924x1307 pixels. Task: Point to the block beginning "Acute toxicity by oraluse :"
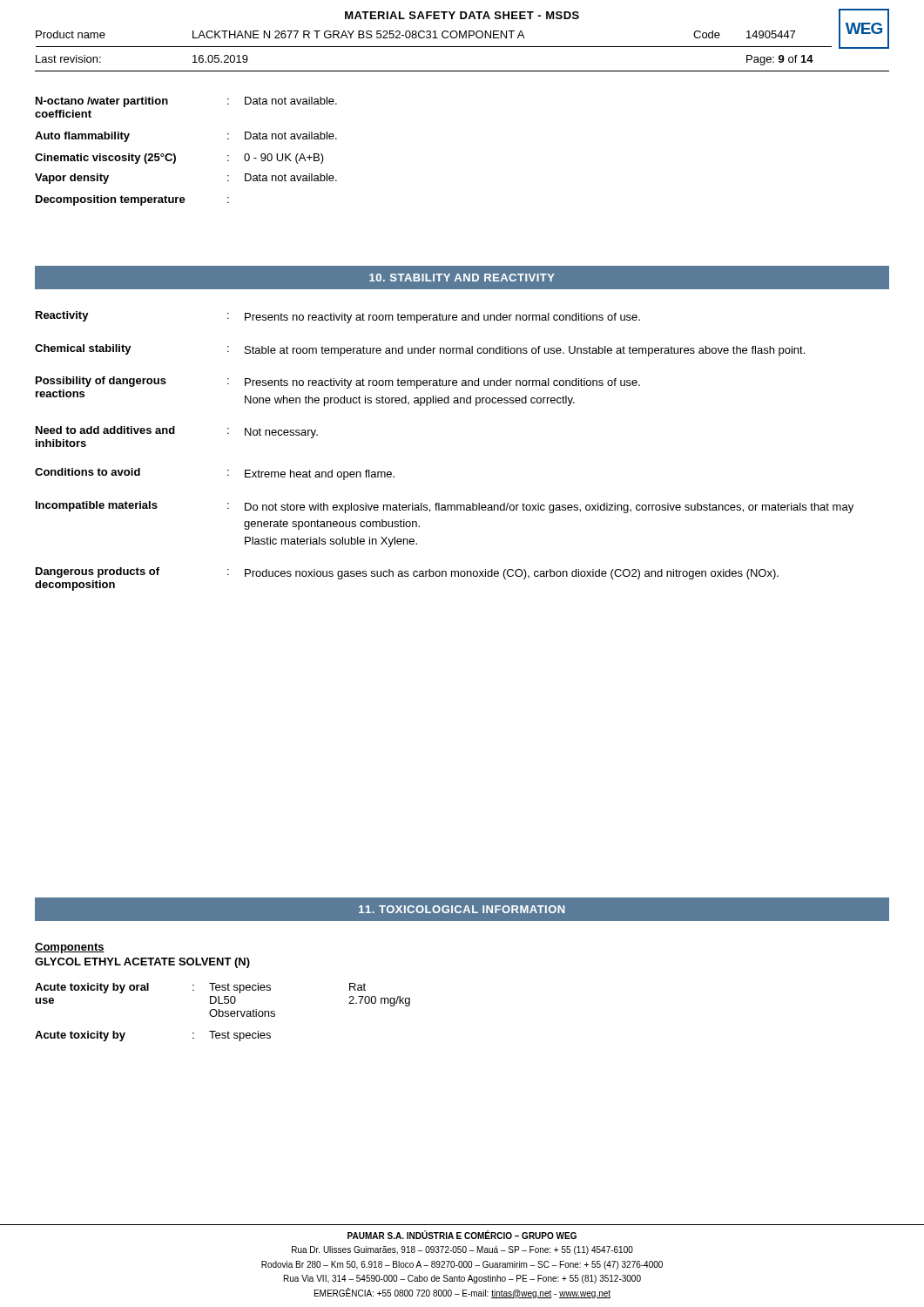223,1000
